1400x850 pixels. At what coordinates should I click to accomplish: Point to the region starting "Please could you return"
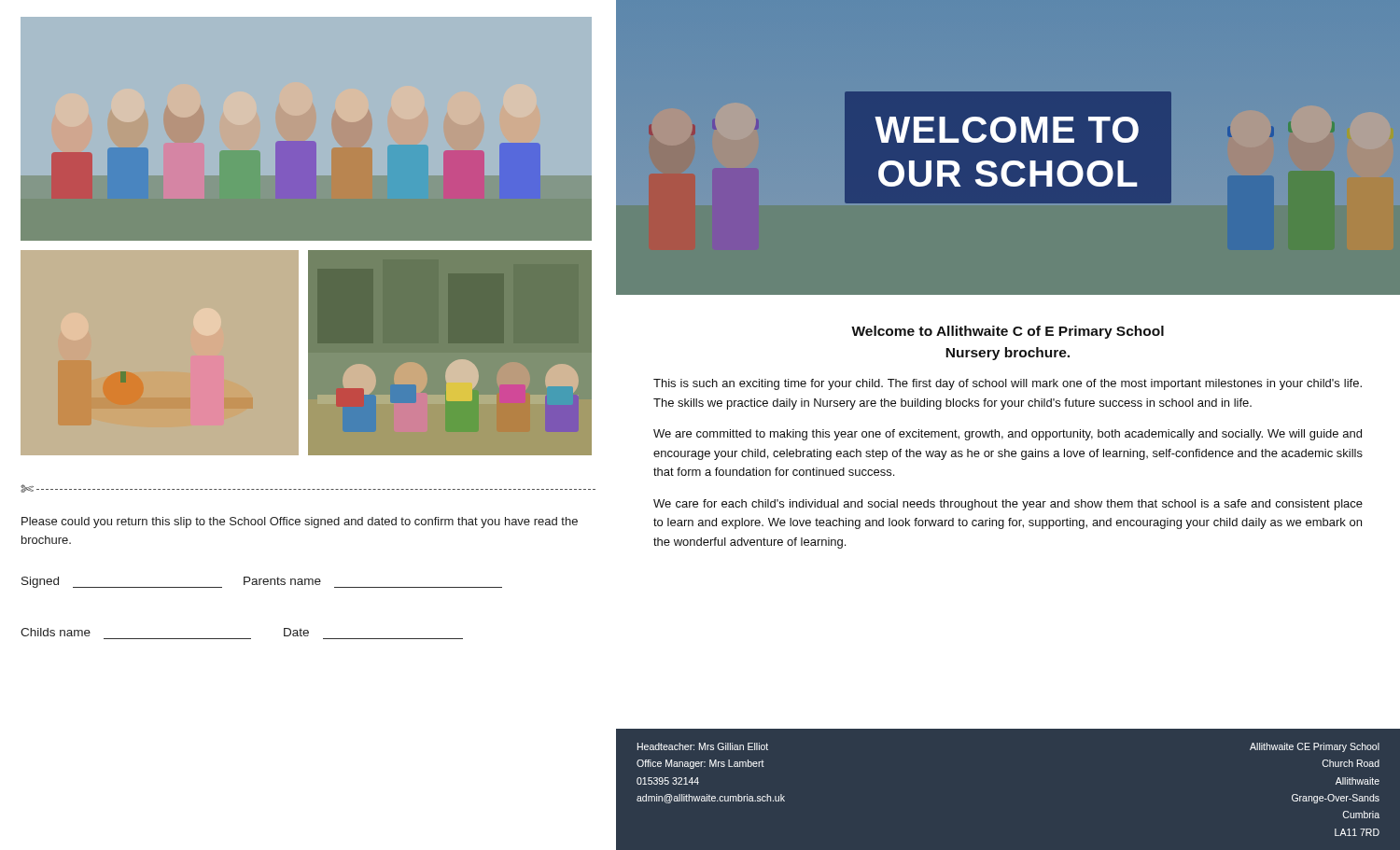pyautogui.click(x=299, y=530)
